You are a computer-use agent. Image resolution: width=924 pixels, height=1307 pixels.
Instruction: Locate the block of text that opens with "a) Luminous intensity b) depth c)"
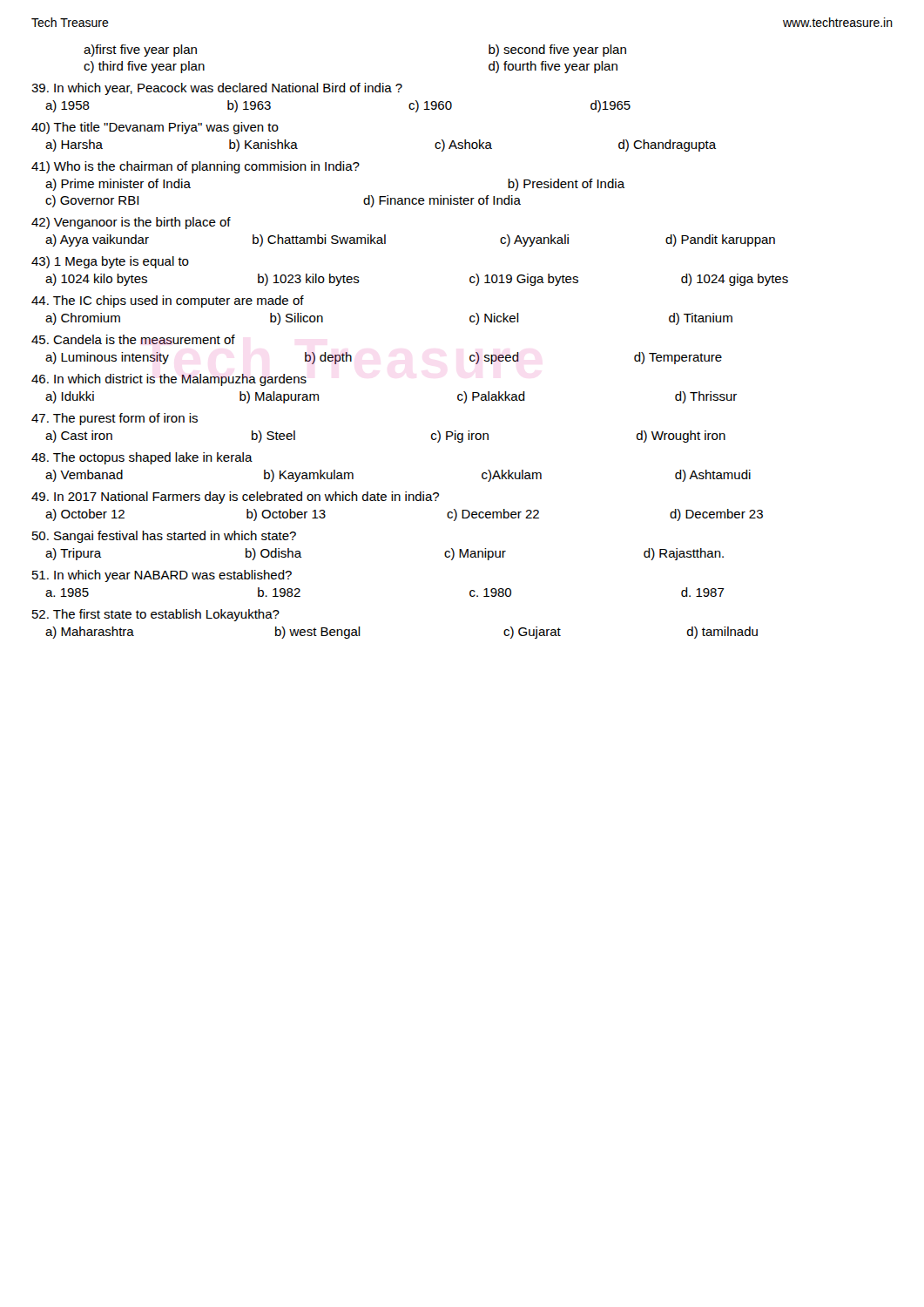[x=469, y=357]
